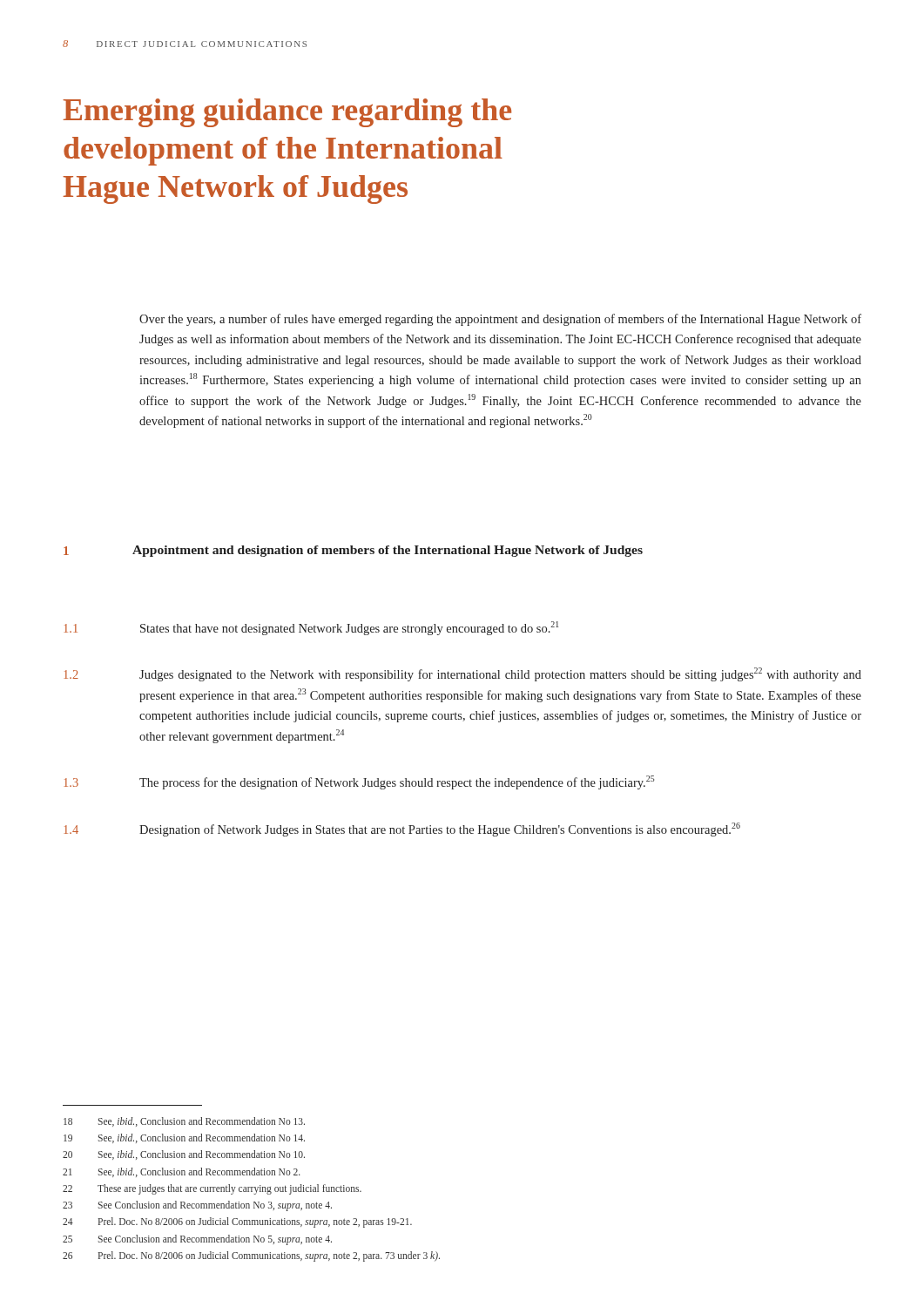Where is the section header that starts "1 Appointment and designation of members of the"?
Viewport: 924px width, 1307px height.
tap(462, 550)
